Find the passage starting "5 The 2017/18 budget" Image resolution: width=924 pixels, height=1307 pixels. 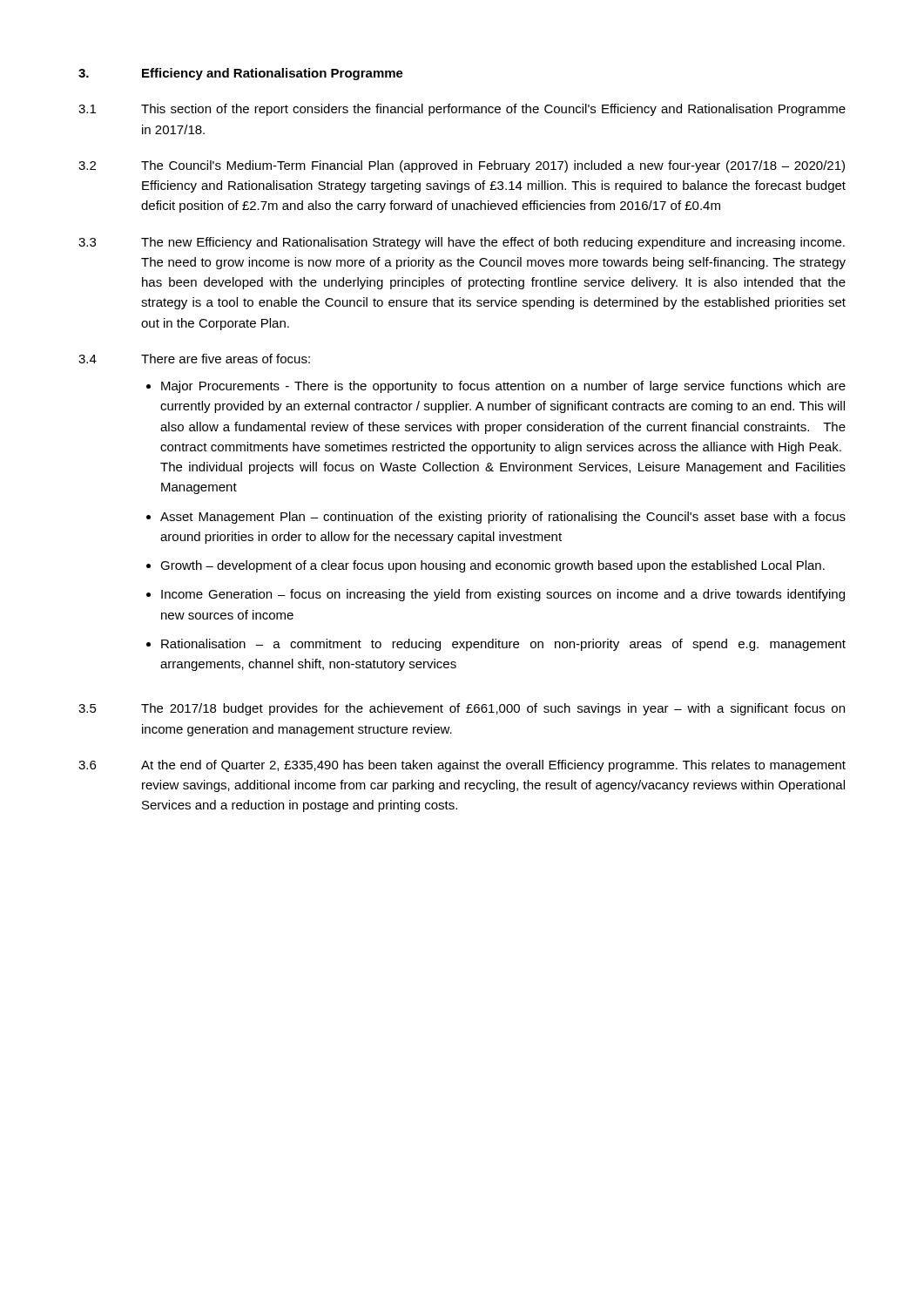click(462, 718)
